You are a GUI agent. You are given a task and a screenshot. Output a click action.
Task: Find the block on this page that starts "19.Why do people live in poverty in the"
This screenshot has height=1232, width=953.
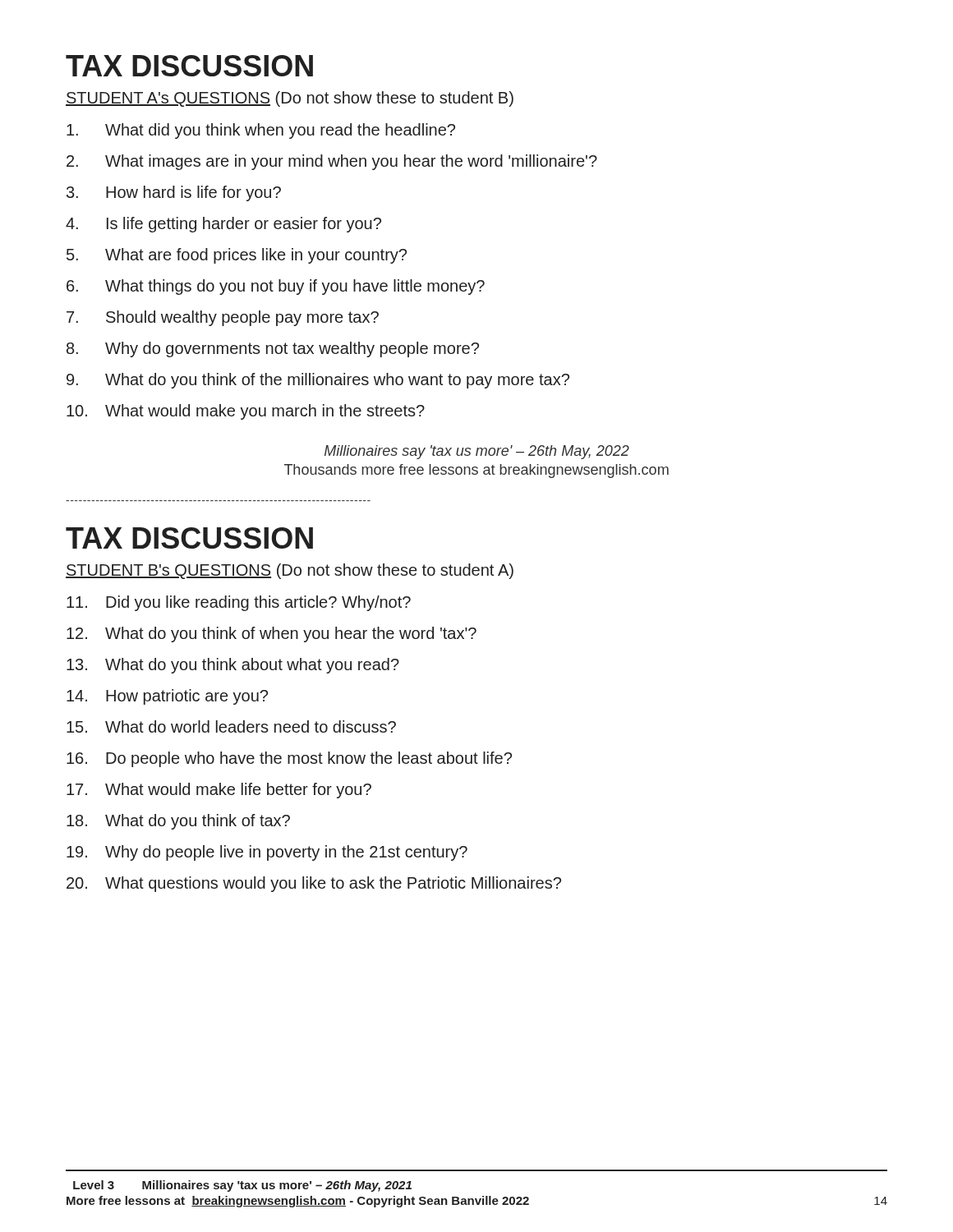click(x=267, y=852)
